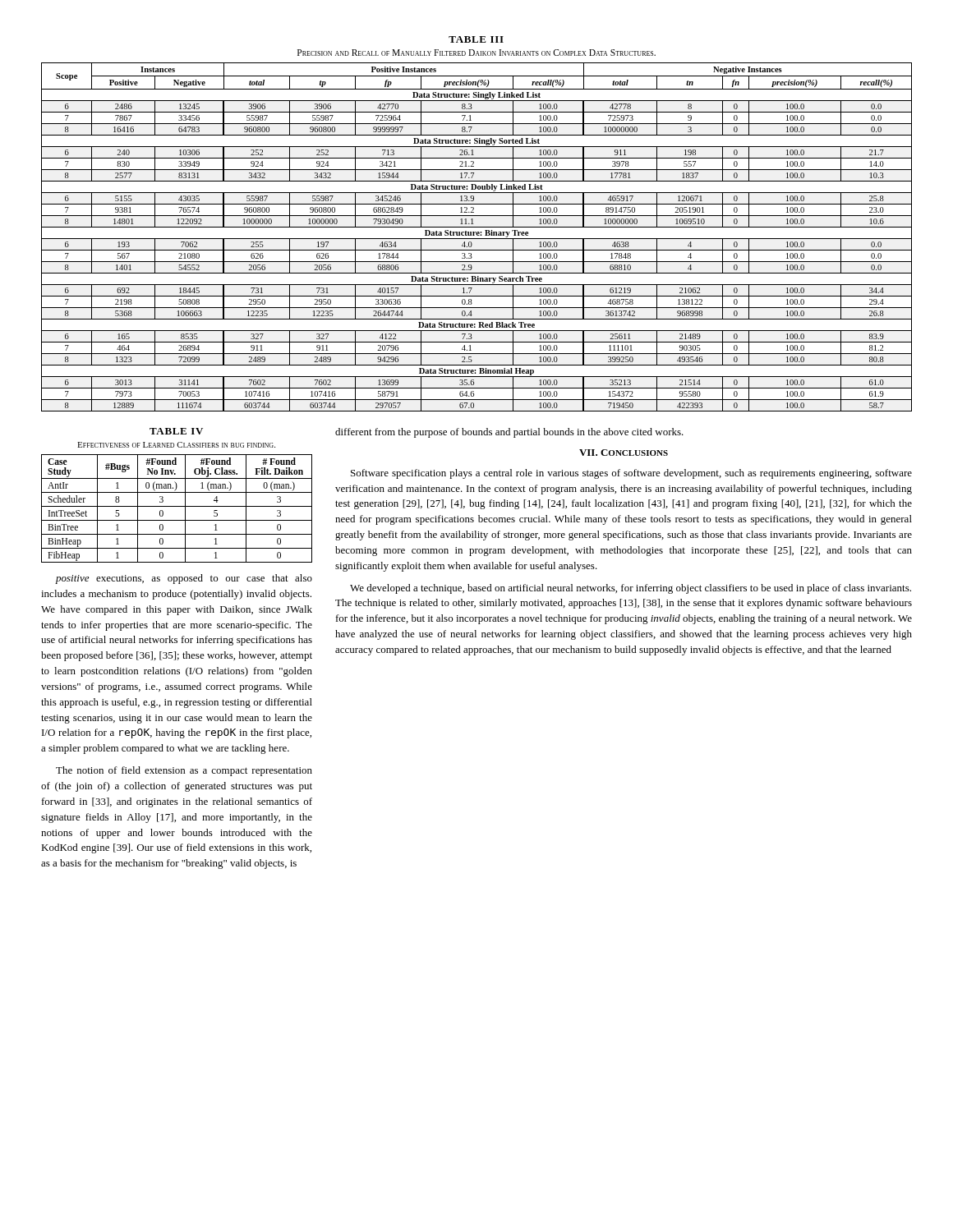This screenshot has height=1232, width=953.
Task: Find the text starting "Effectiveness of Learned Classifiers"
Action: [x=177, y=444]
